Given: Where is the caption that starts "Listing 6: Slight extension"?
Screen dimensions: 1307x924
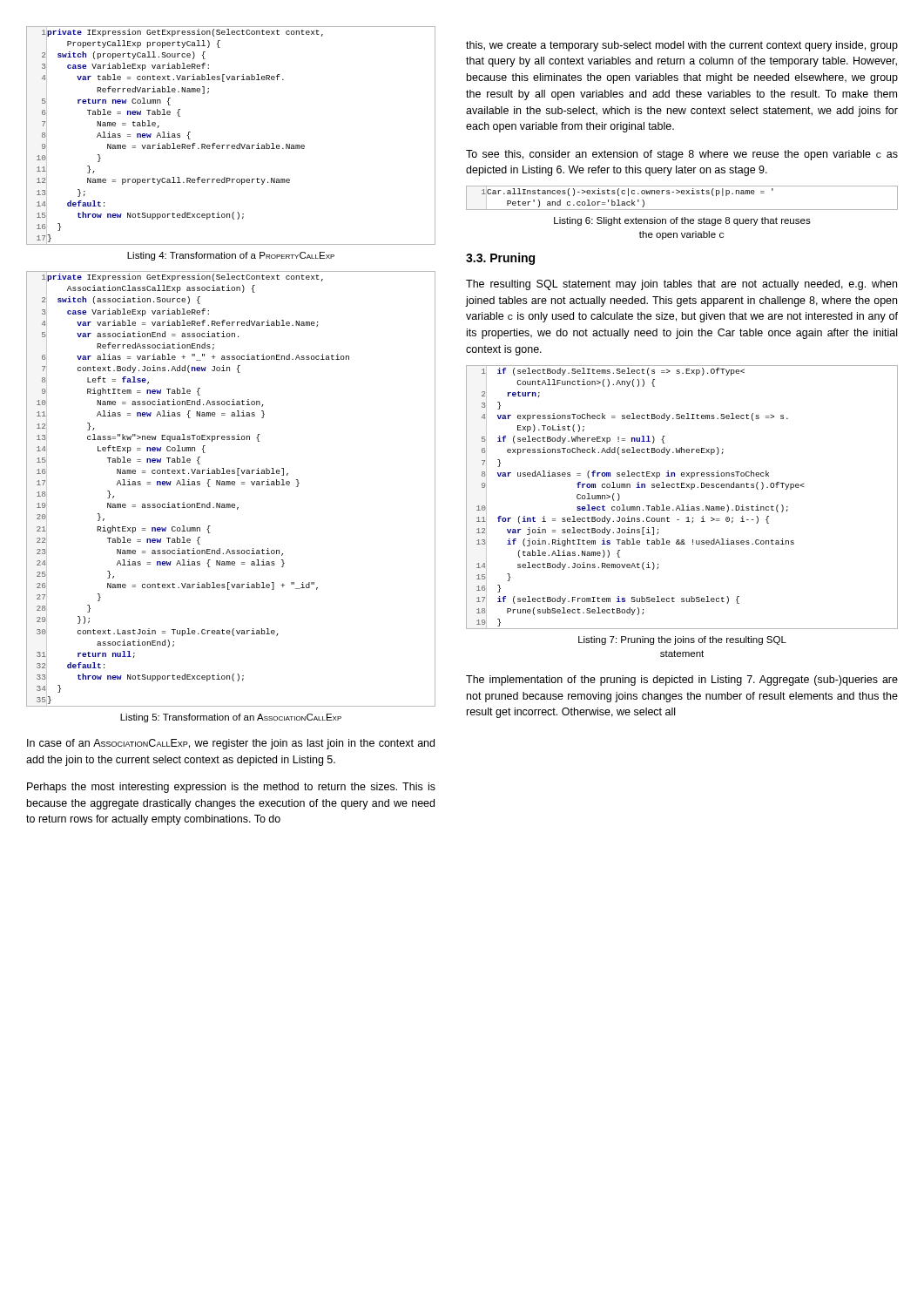Looking at the screenshot, I should [x=682, y=228].
